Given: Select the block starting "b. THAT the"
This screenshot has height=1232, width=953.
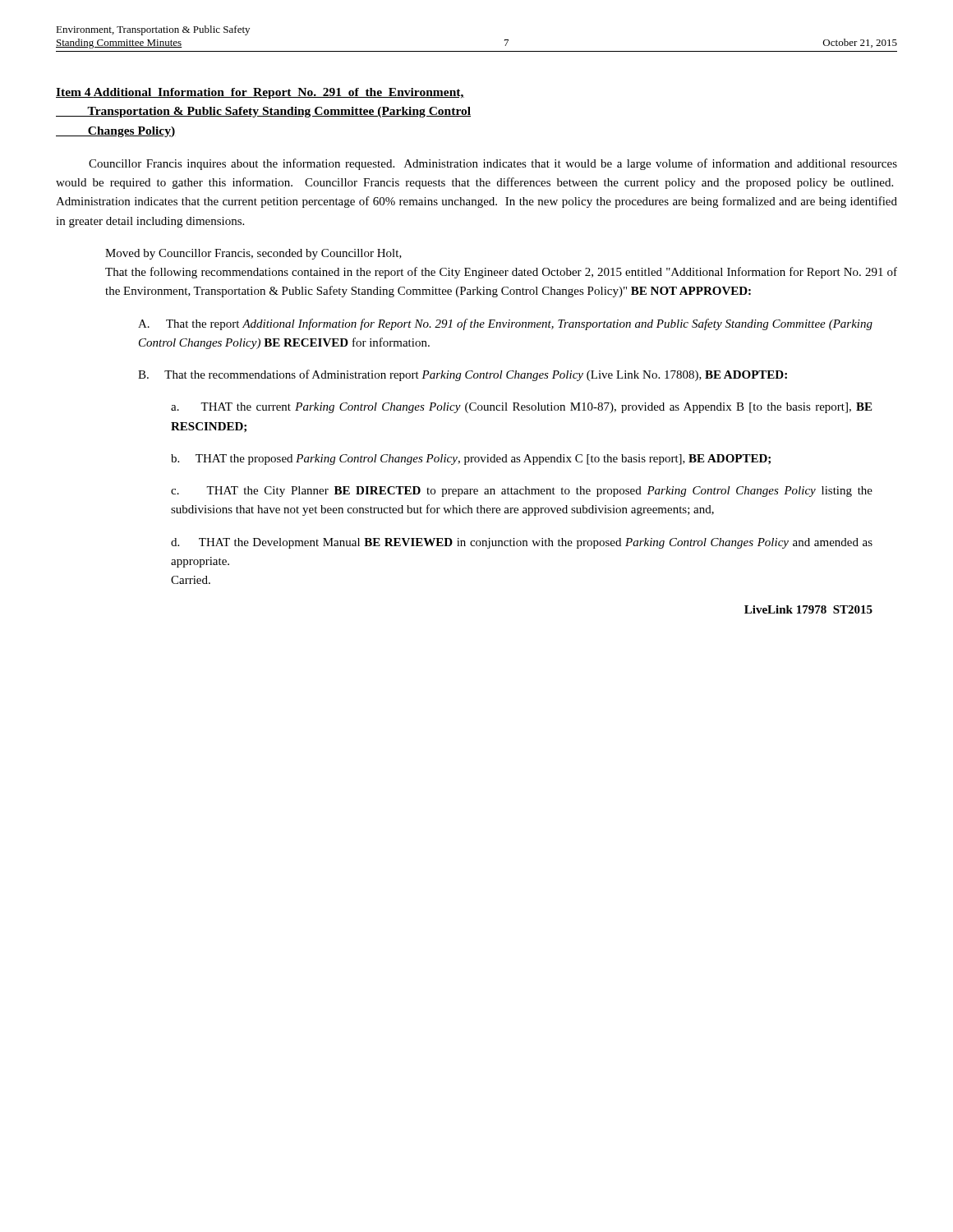Looking at the screenshot, I should [471, 458].
